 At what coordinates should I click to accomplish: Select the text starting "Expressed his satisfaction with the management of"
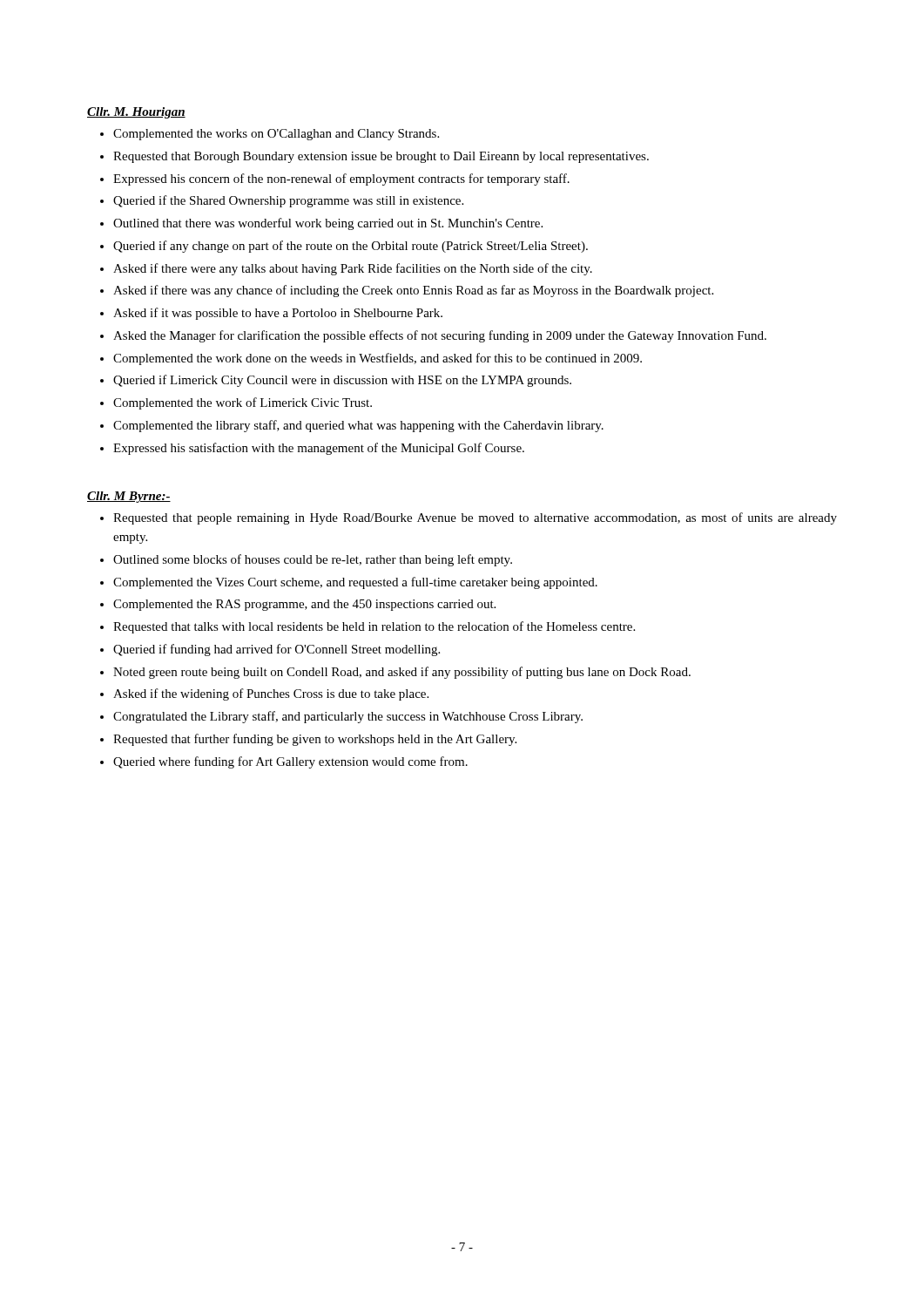click(x=319, y=447)
